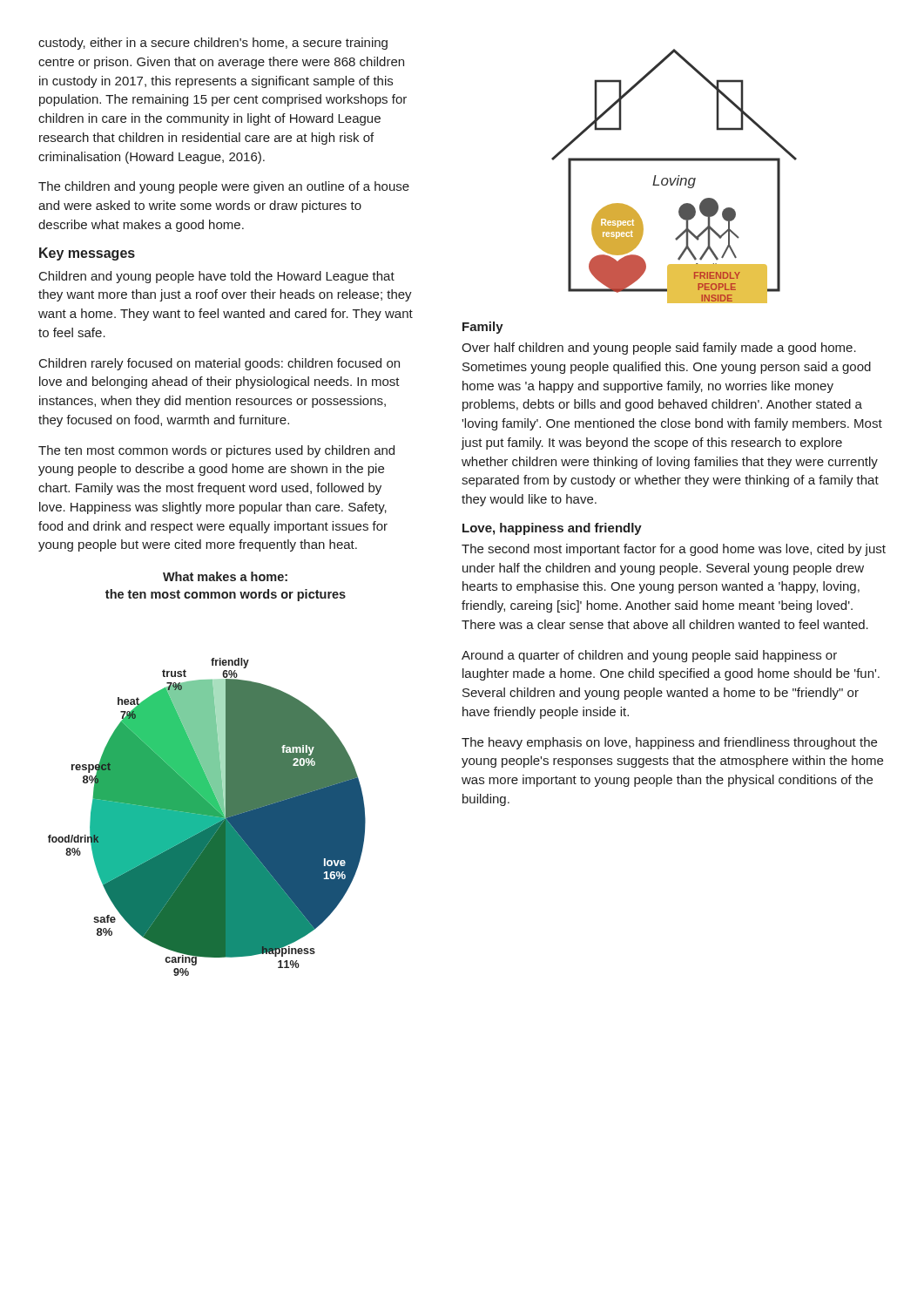Viewport: 924px width, 1307px height.
Task: Point to the region starting "Children and young people have told the"
Action: 225,304
